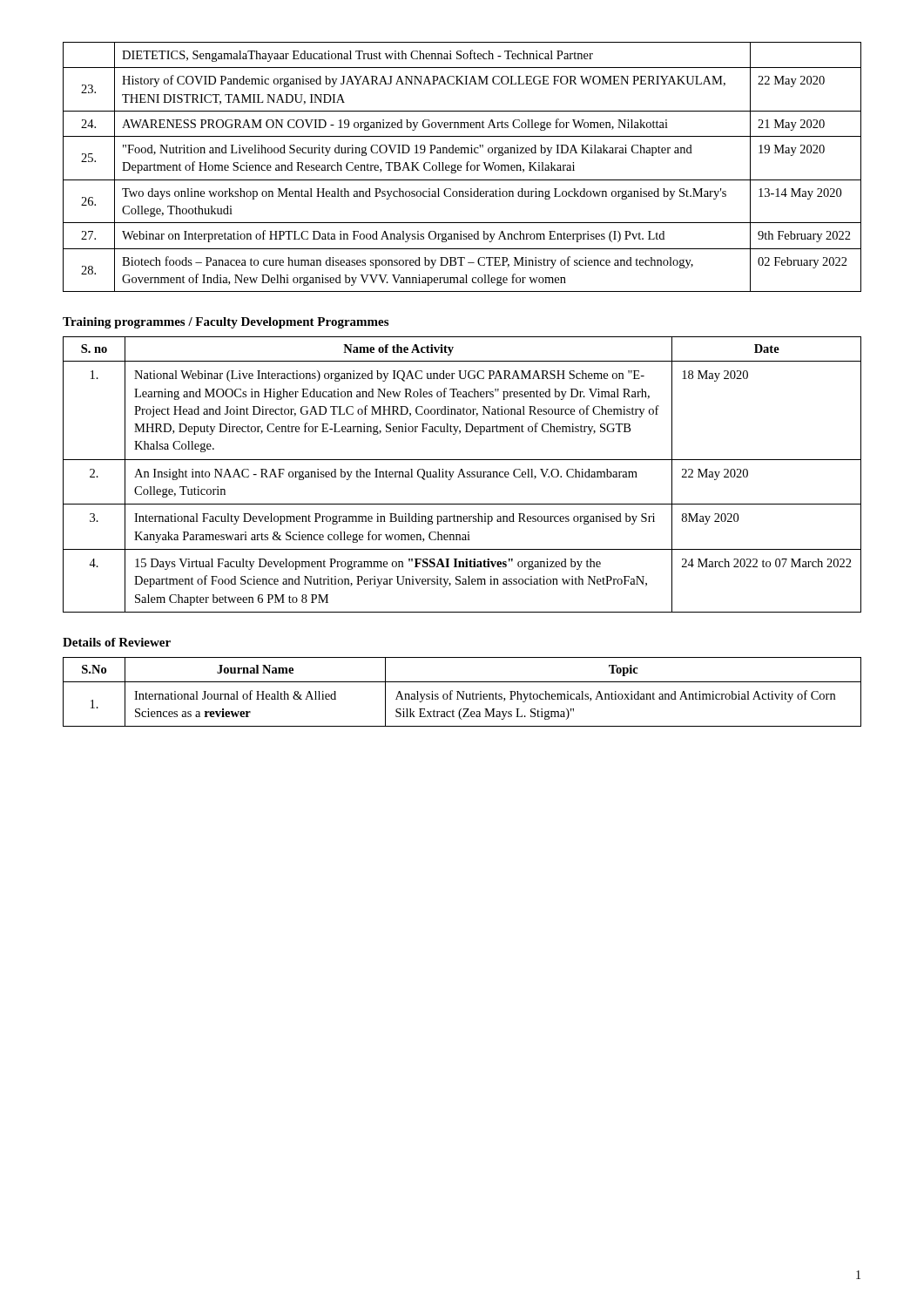Click on the section header with the text "Training programmes / Faculty Development"
Viewport: 924px width, 1307px height.
tap(226, 322)
